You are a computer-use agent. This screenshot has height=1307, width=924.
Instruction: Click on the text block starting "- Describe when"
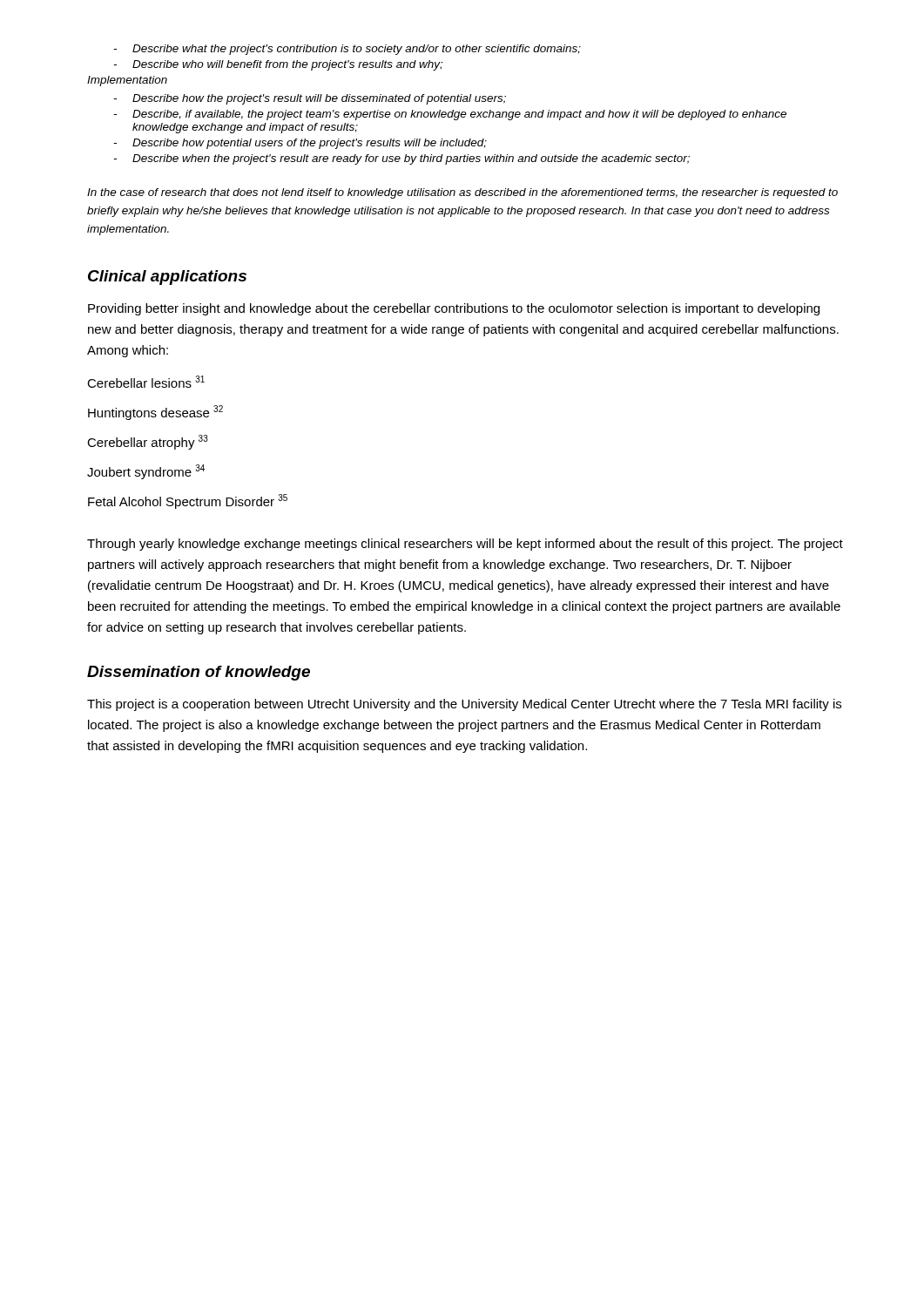pyautogui.click(x=402, y=158)
